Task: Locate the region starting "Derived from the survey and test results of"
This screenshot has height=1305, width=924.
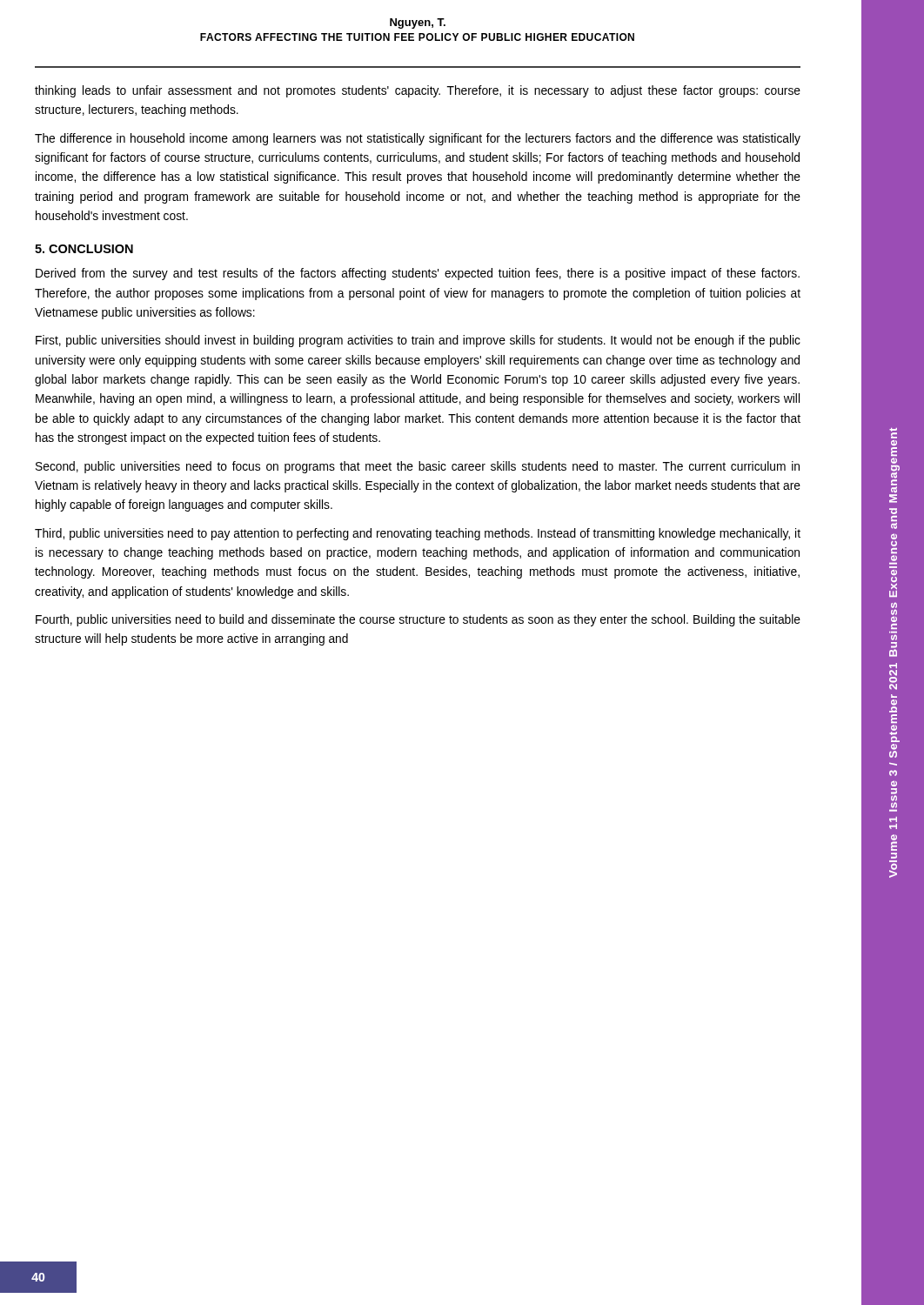Action: [x=418, y=293]
